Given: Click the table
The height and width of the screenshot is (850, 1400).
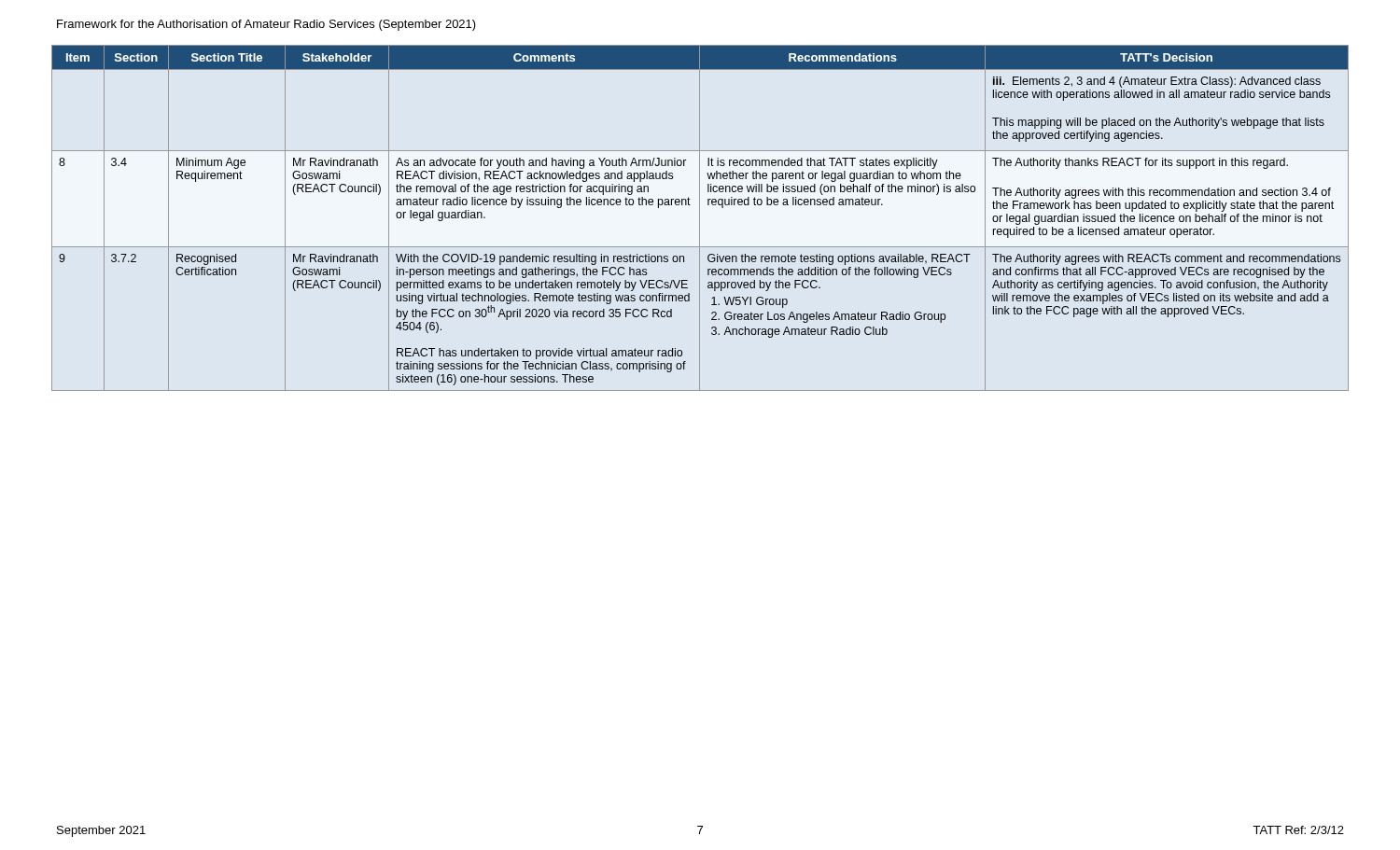Looking at the screenshot, I should pos(700,429).
